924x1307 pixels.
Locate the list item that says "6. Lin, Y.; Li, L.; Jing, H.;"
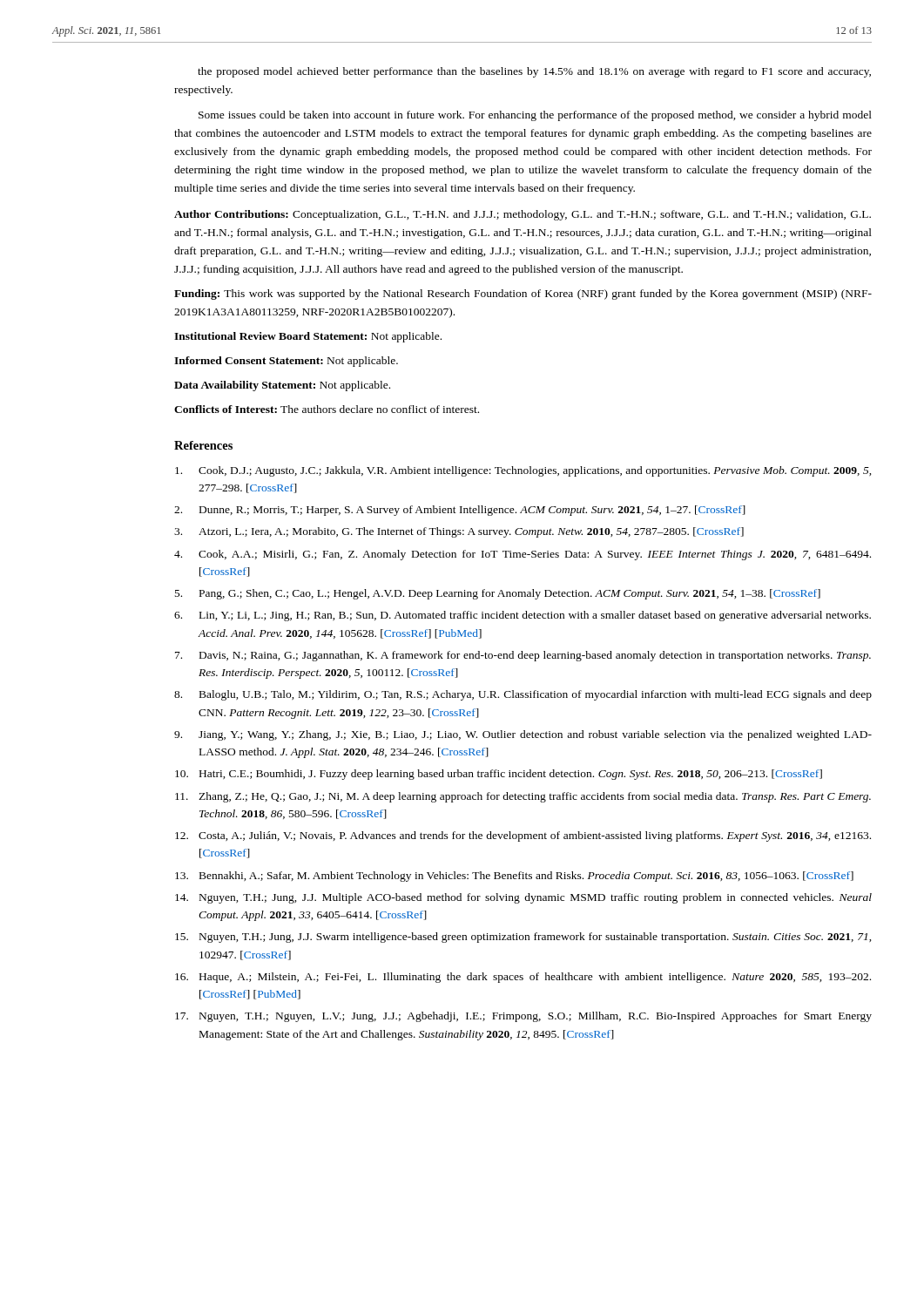(523, 624)
